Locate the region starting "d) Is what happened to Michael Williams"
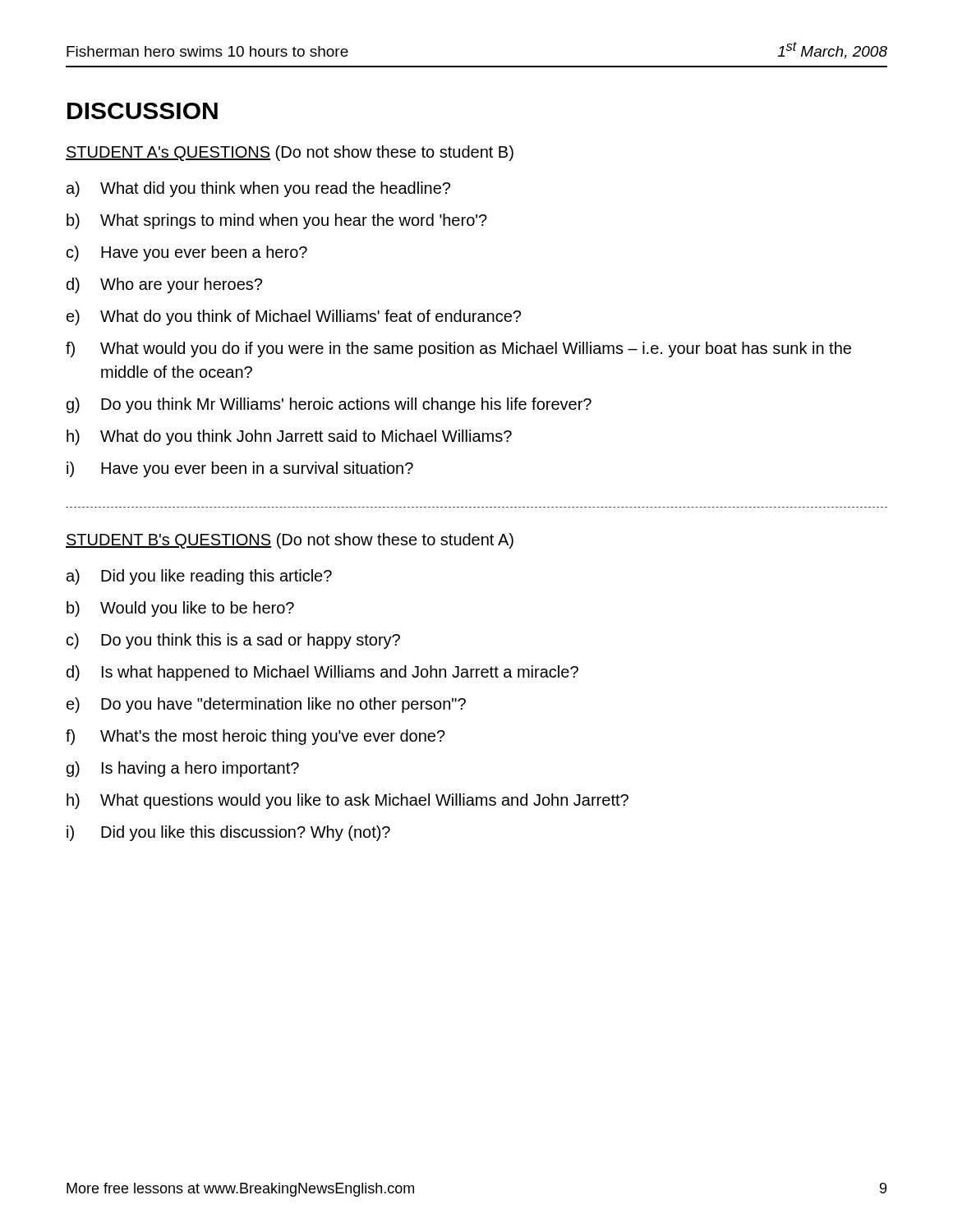This screenshot has height=1232, width=953. [476, 673]
